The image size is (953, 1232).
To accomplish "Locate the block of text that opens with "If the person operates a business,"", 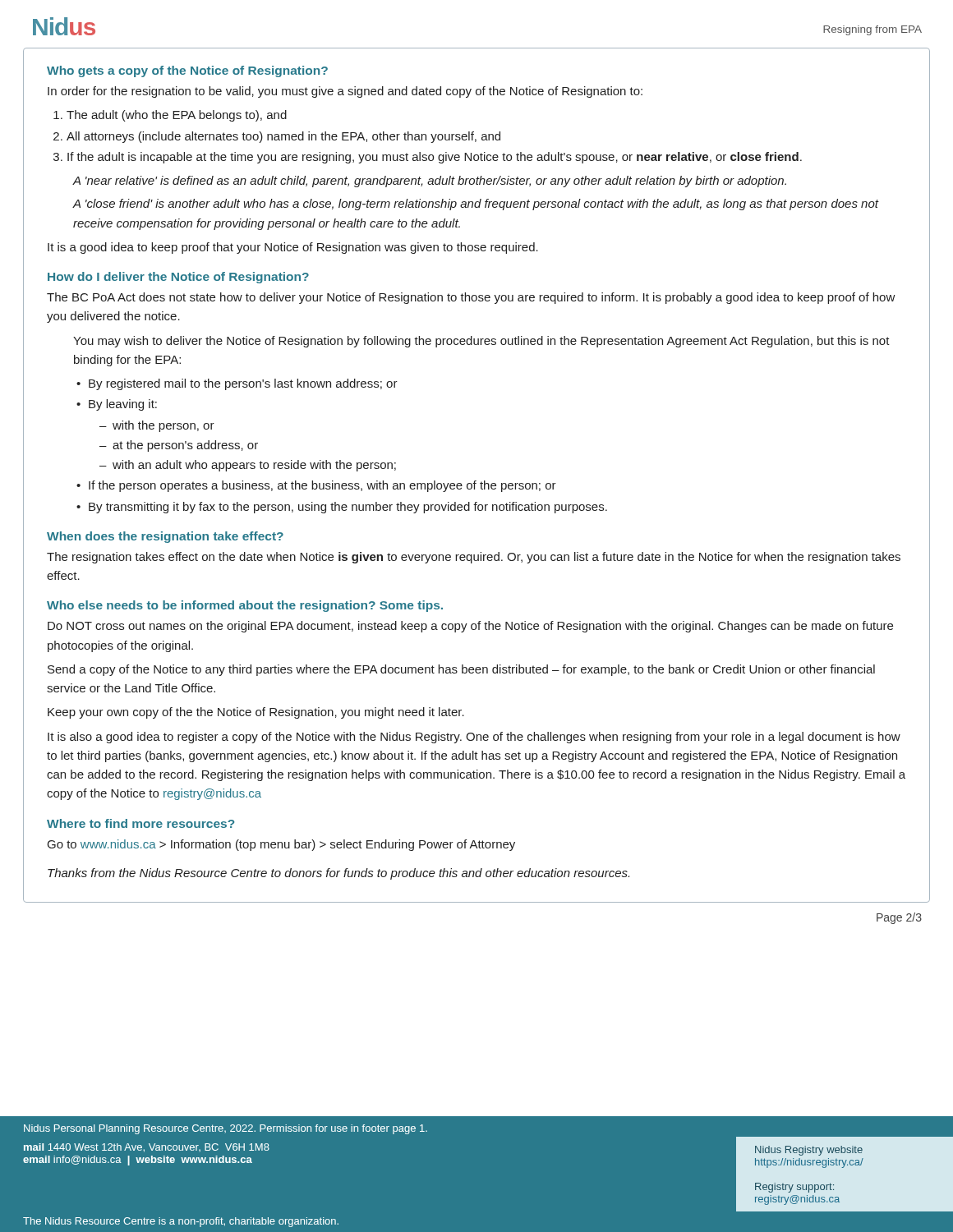I will point(322,485).
